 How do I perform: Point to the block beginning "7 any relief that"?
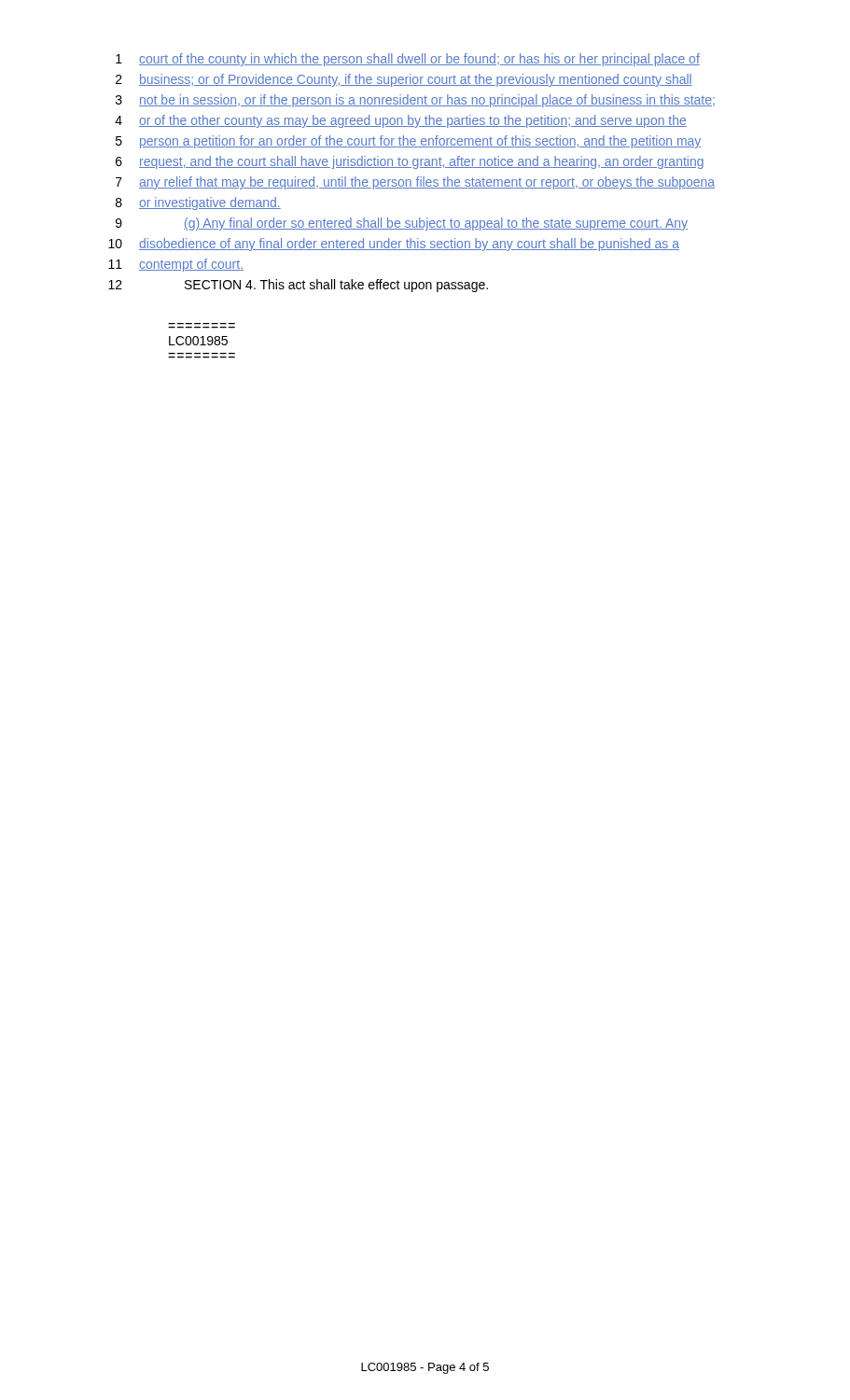441,182
